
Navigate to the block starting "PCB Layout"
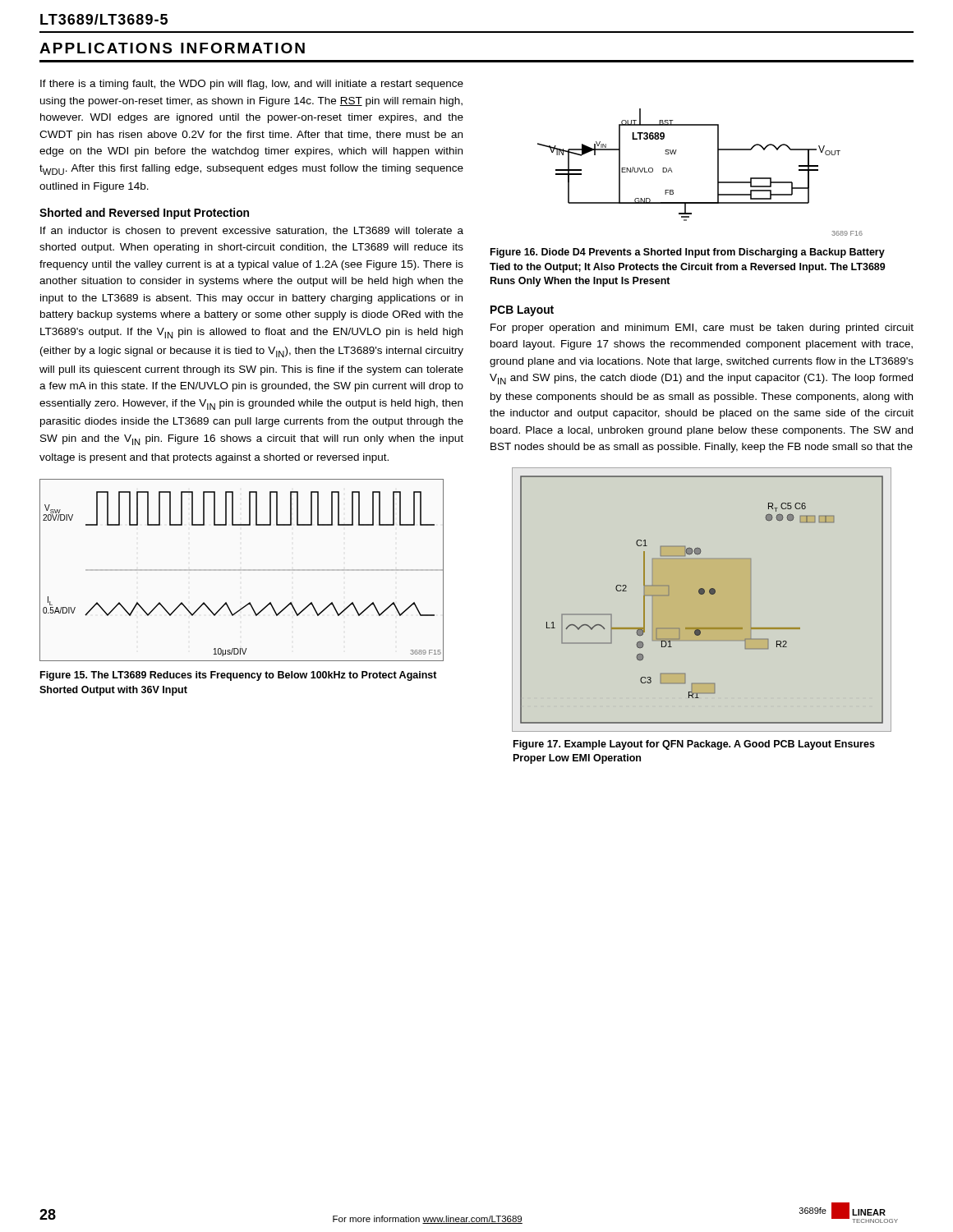[x=522, y=310]
